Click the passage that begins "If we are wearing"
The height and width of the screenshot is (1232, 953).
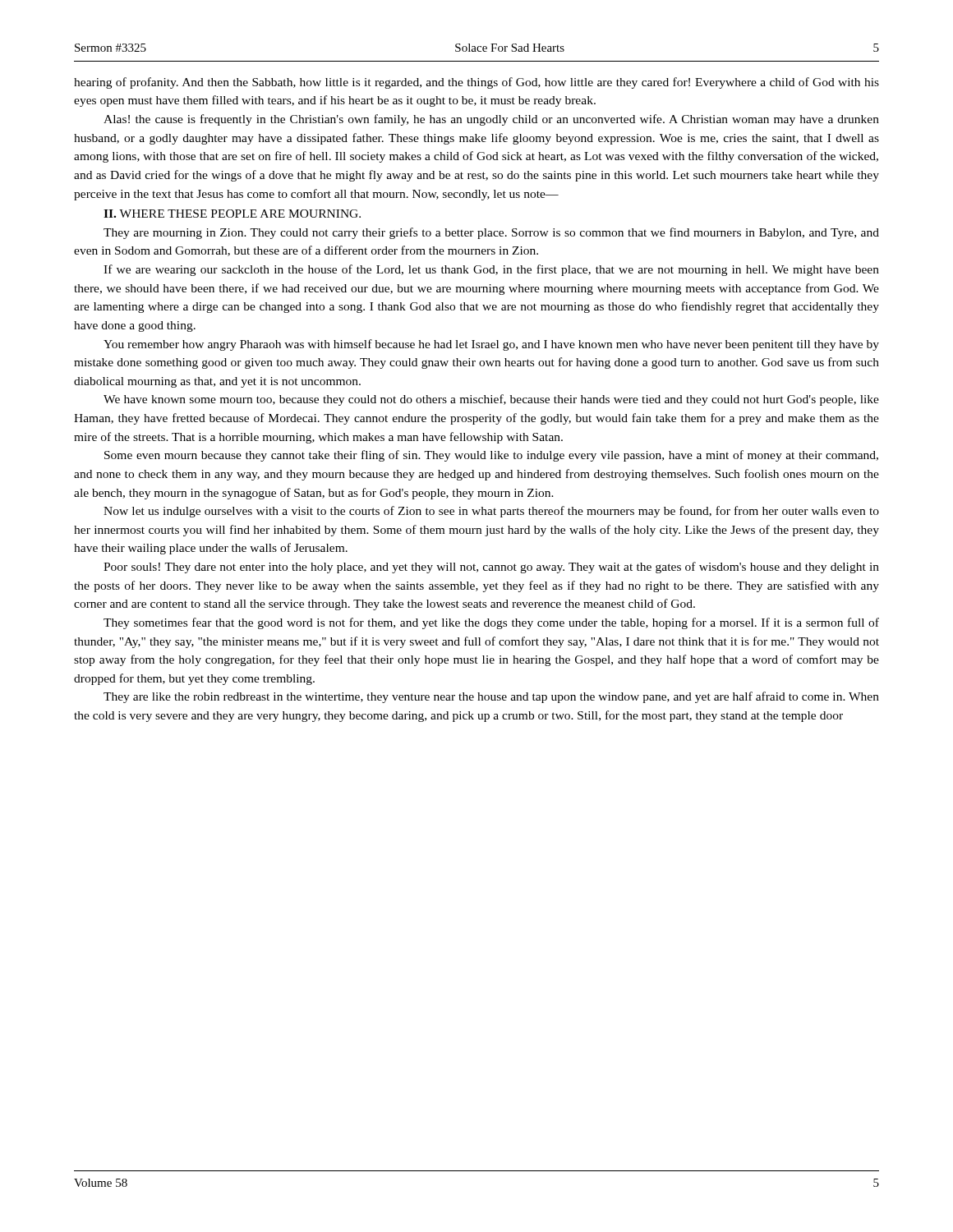pyautogui.click(x=476, y=297)
